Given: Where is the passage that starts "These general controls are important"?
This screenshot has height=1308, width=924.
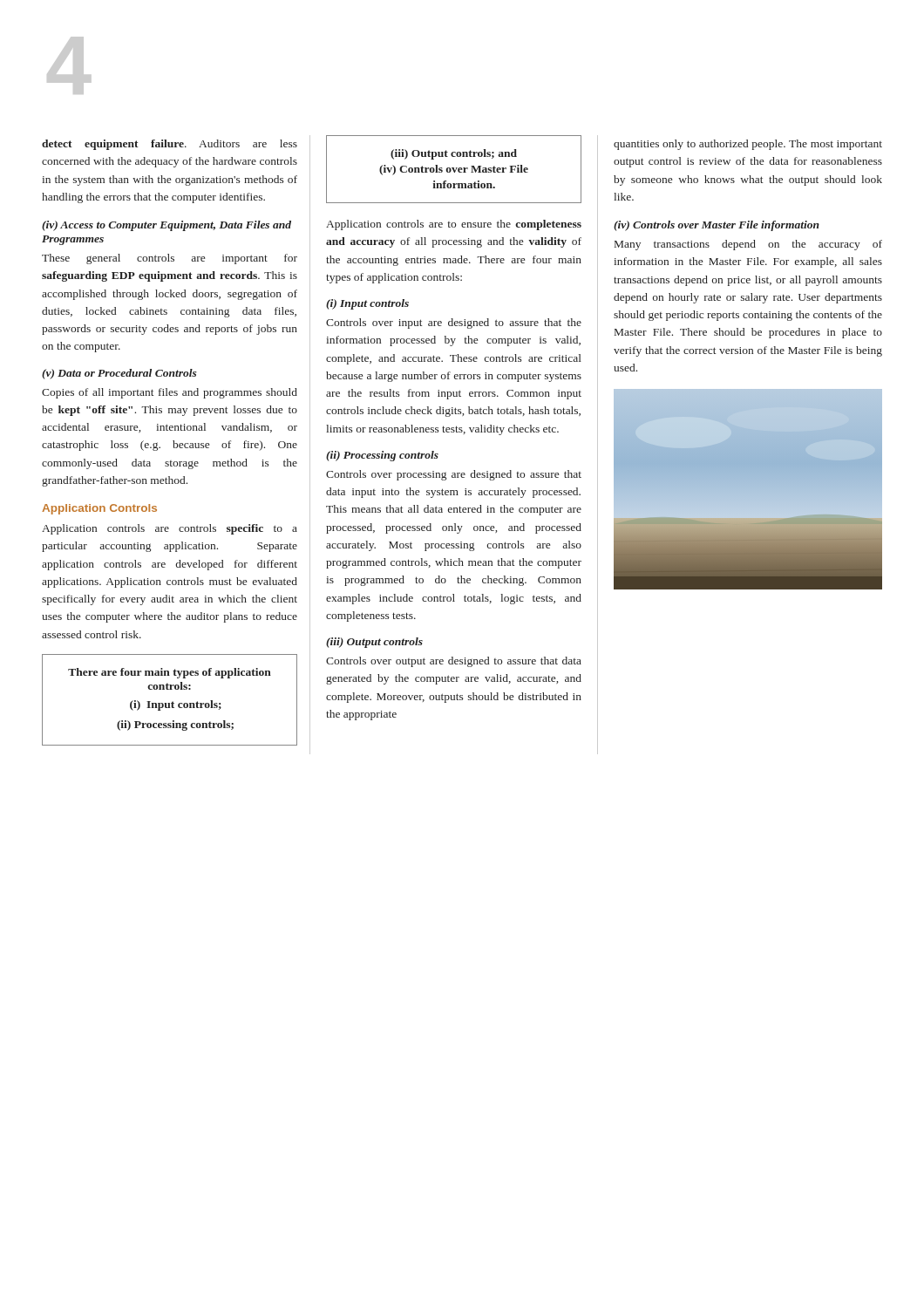Looking at the screenshot, I should 170,302.
